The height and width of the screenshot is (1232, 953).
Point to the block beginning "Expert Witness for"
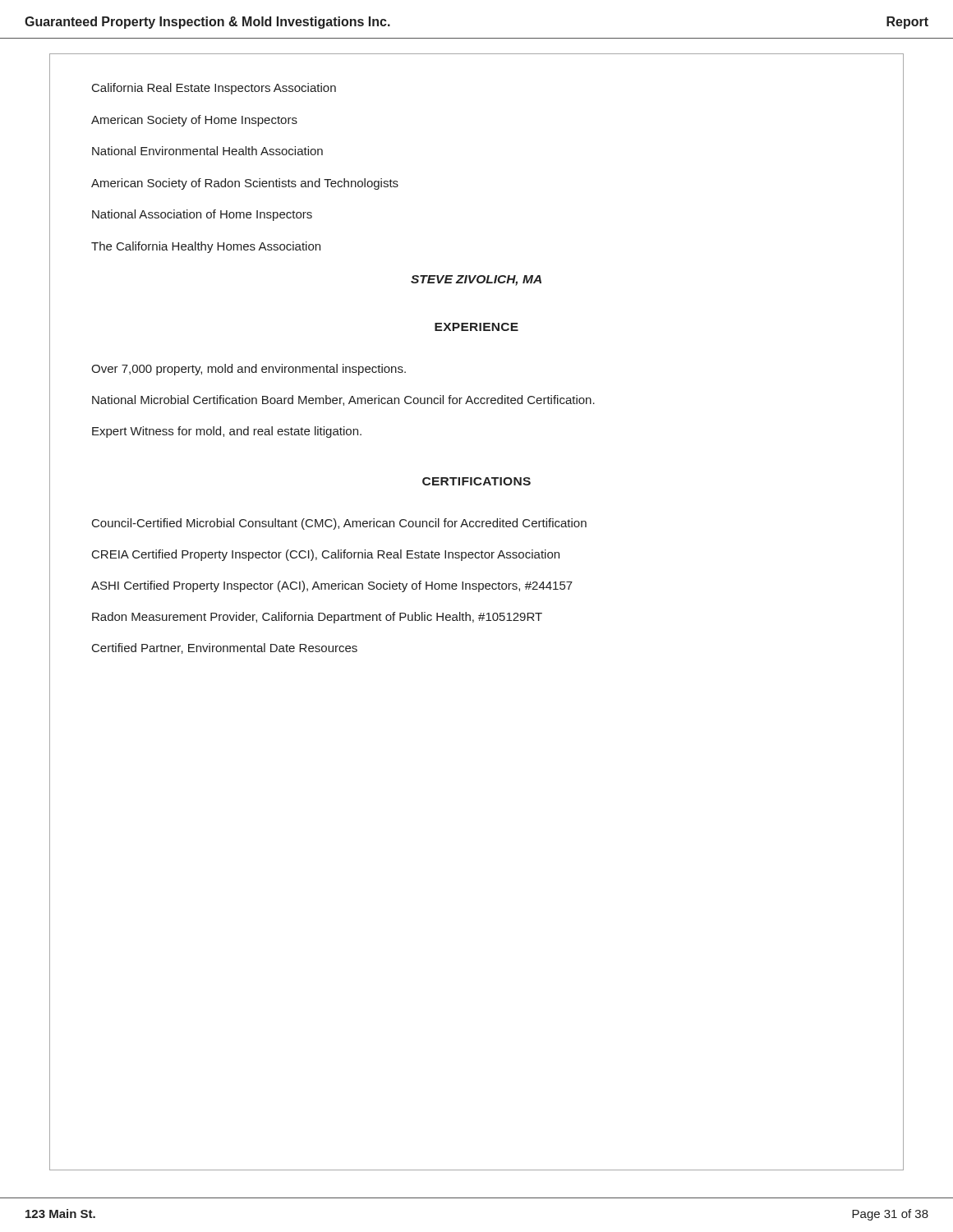tap(227, 431)
